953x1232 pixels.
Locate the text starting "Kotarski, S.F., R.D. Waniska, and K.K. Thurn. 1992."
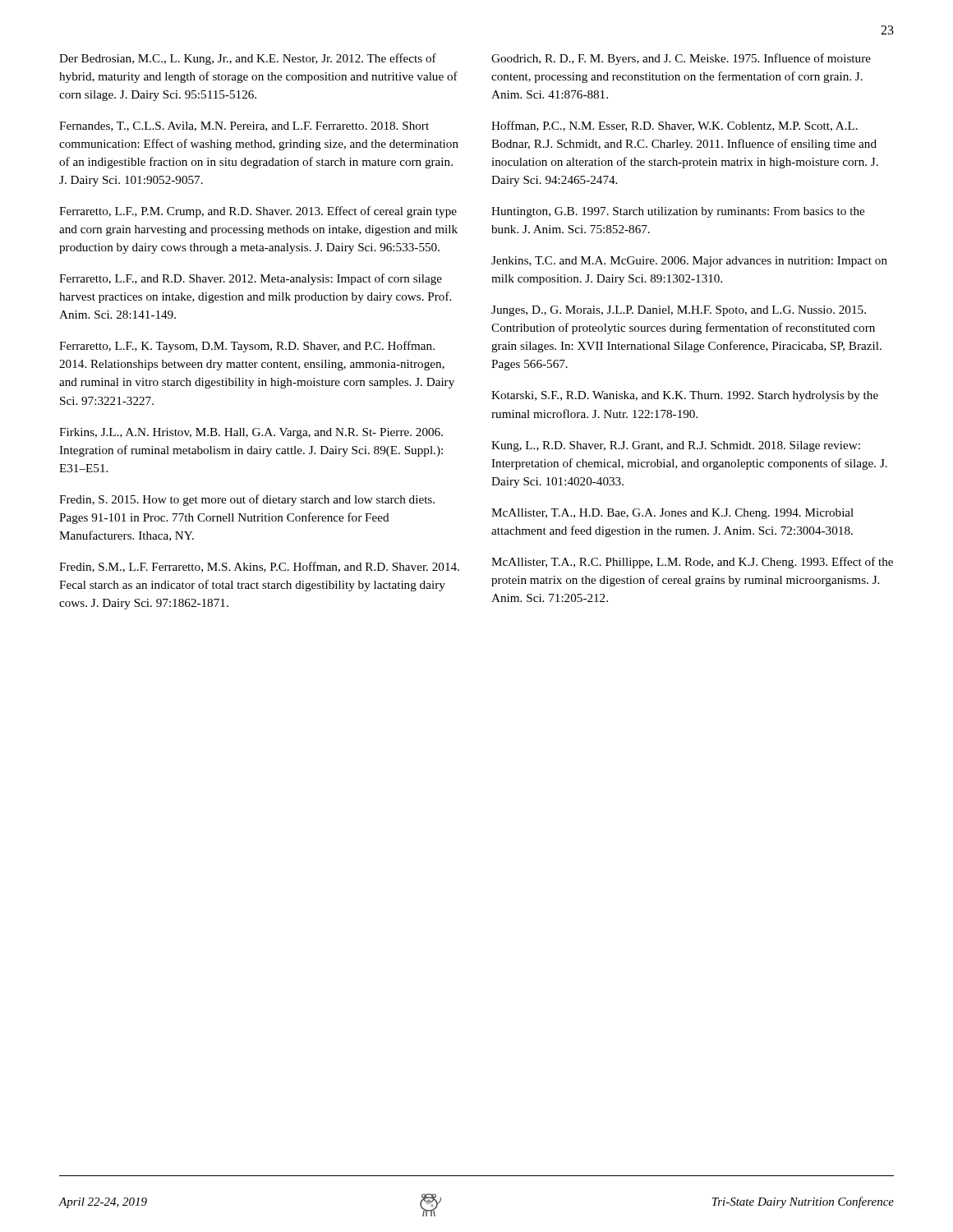coord(685,404)
